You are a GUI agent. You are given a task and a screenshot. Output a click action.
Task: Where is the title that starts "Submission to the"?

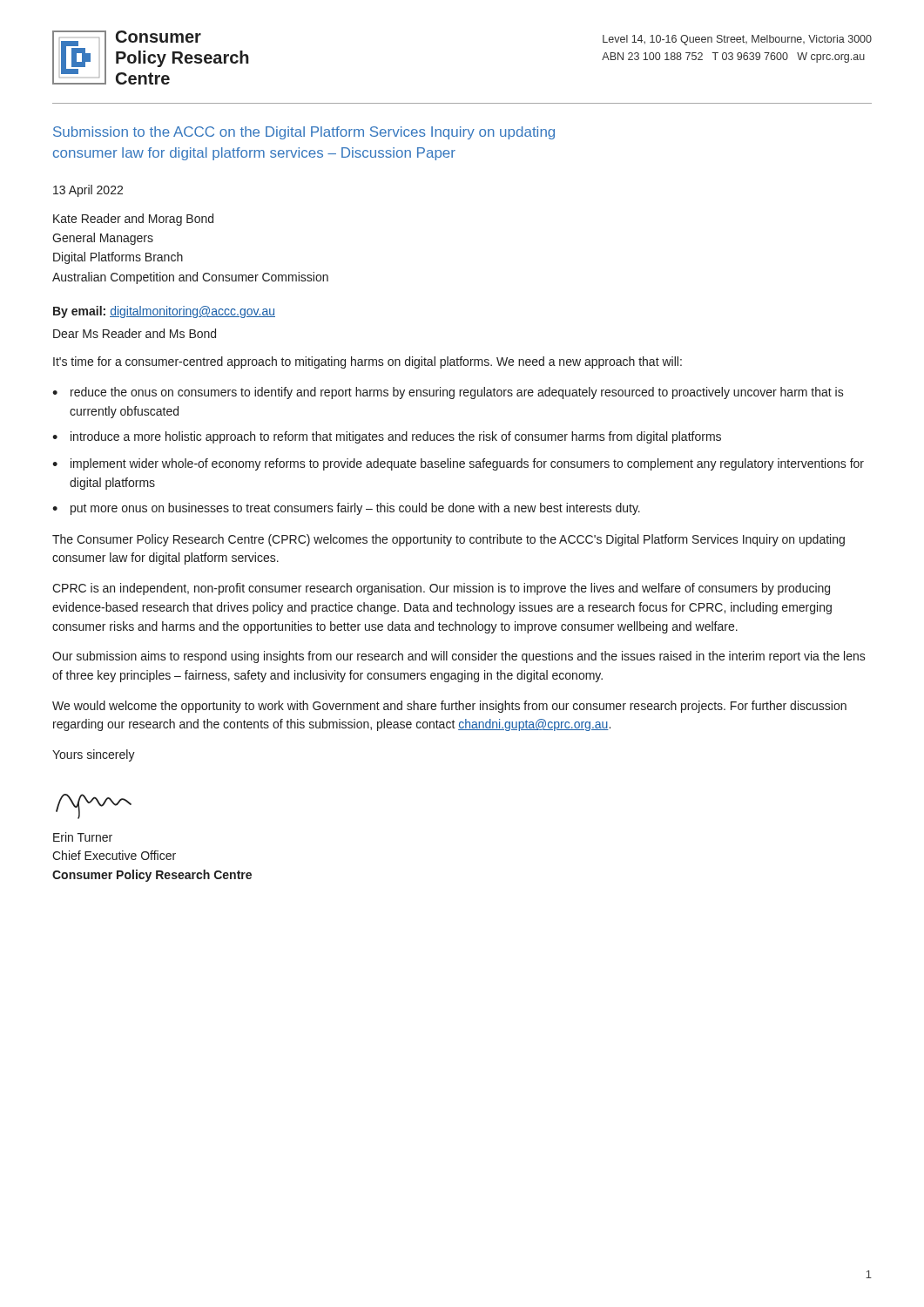(x=462, y=143)
